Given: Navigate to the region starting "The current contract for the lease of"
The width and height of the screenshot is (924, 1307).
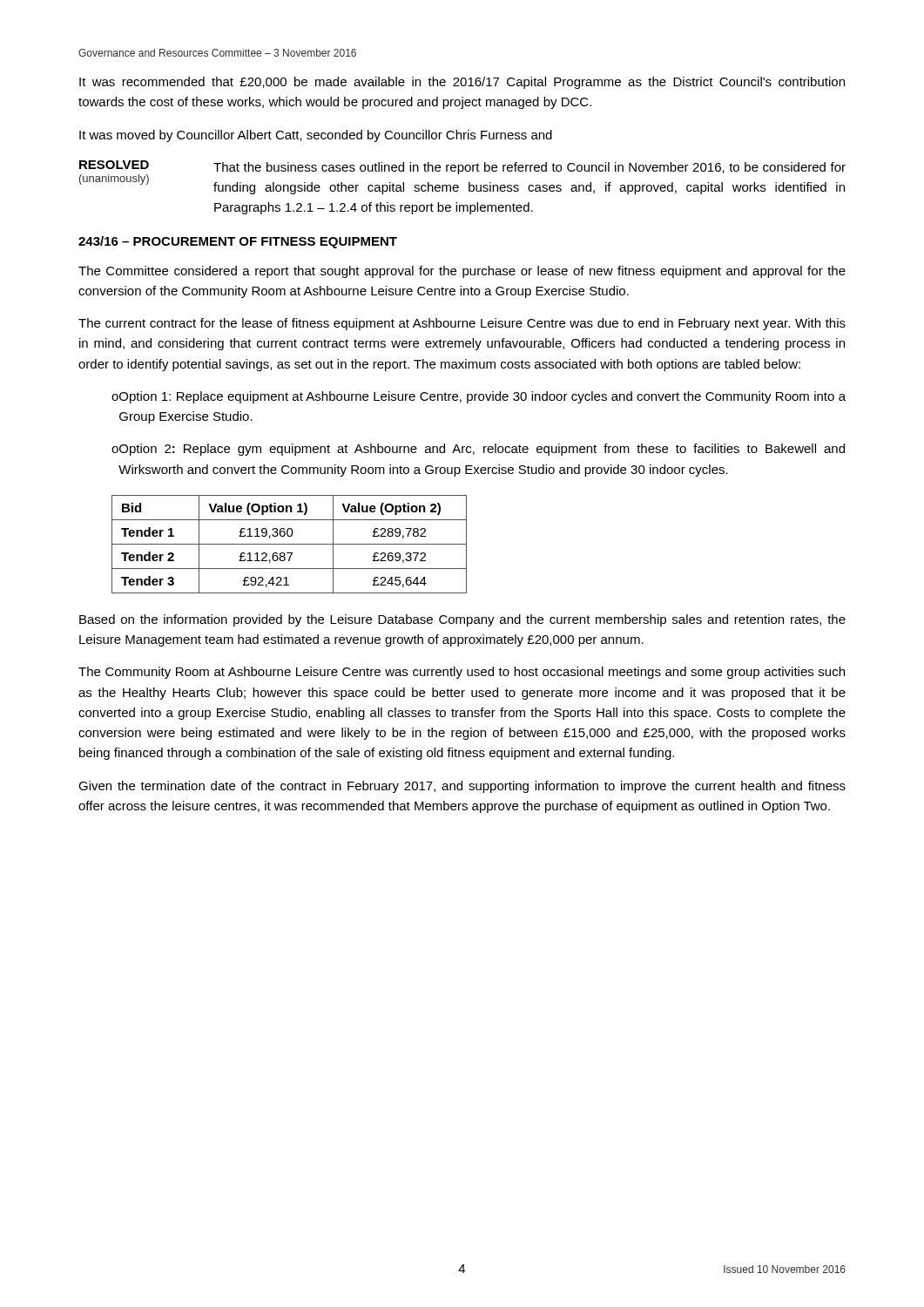Looking at the screenshot, I should point(462,343).
